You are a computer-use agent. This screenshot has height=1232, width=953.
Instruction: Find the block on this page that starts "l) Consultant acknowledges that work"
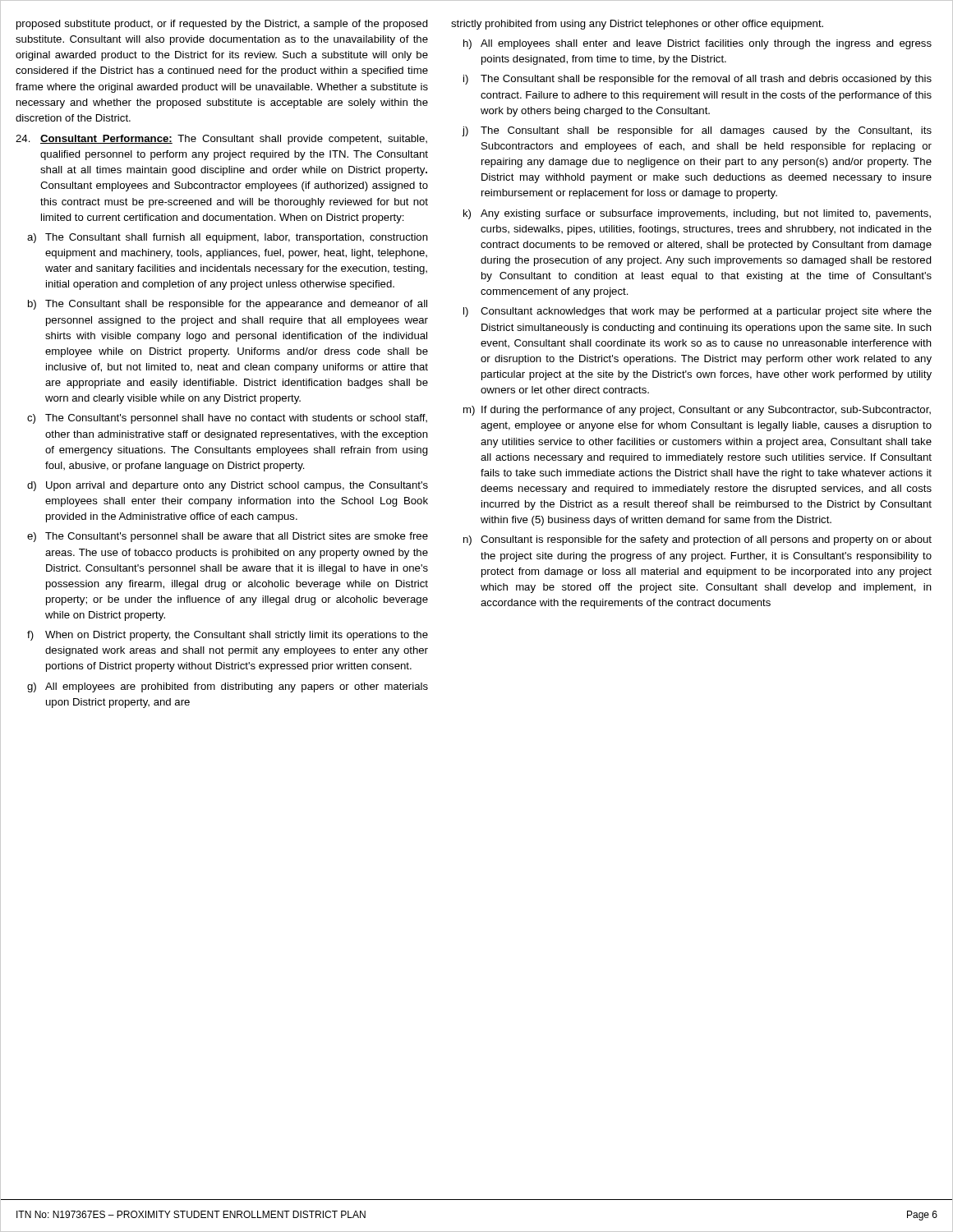click(x=697, y=351)
